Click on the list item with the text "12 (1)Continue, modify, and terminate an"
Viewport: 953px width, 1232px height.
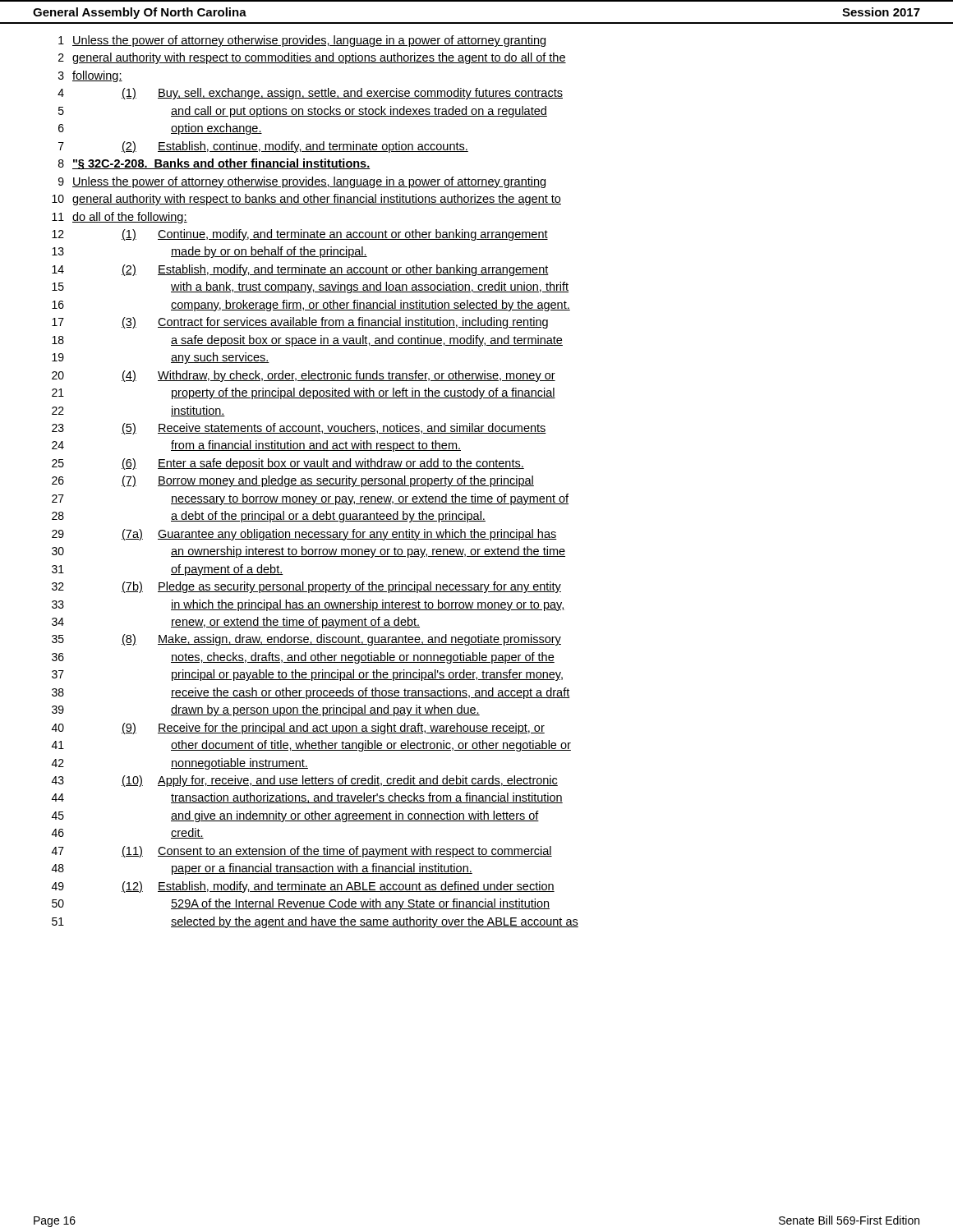[476, 243]
